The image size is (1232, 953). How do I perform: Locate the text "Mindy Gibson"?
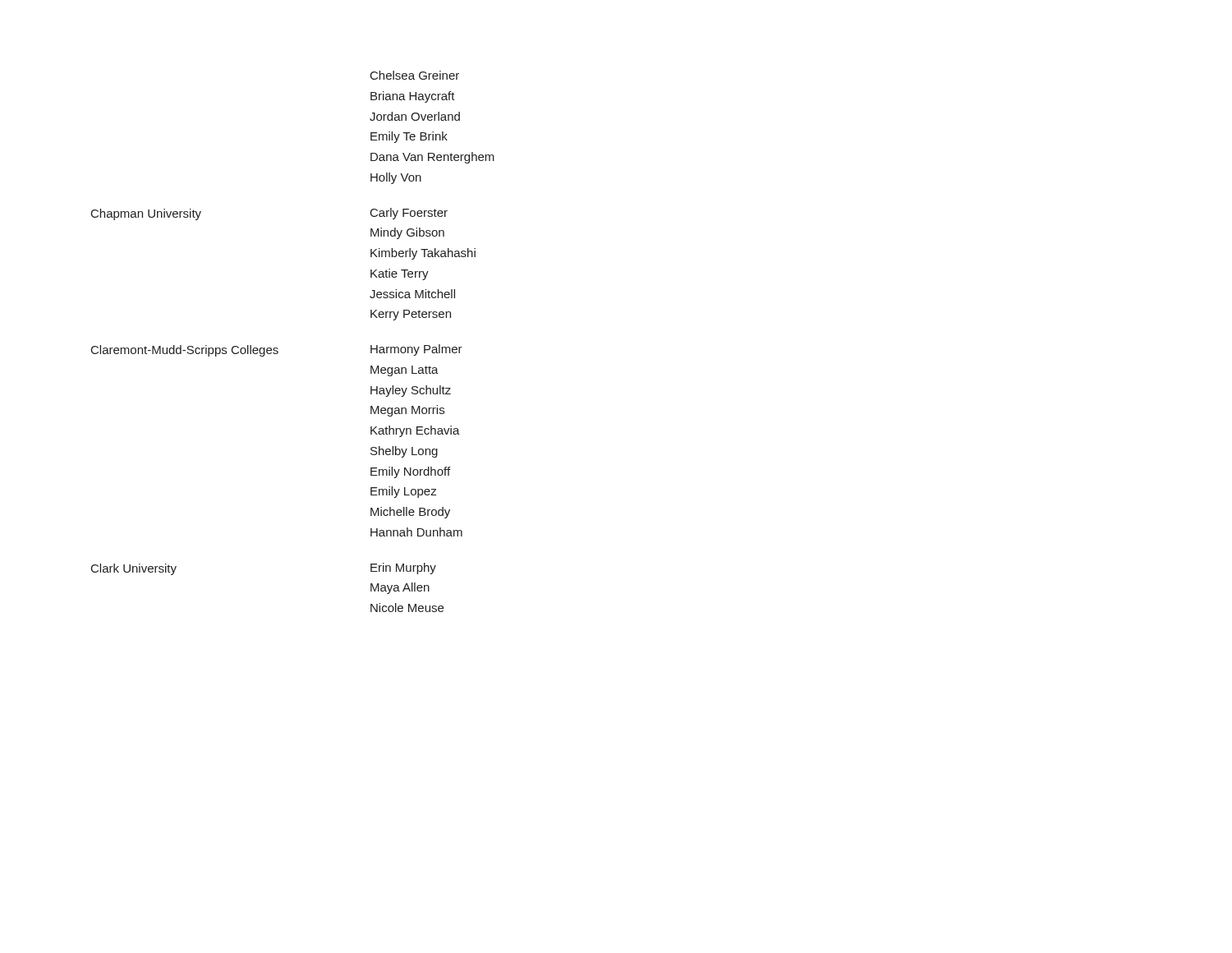click(407, 232)
